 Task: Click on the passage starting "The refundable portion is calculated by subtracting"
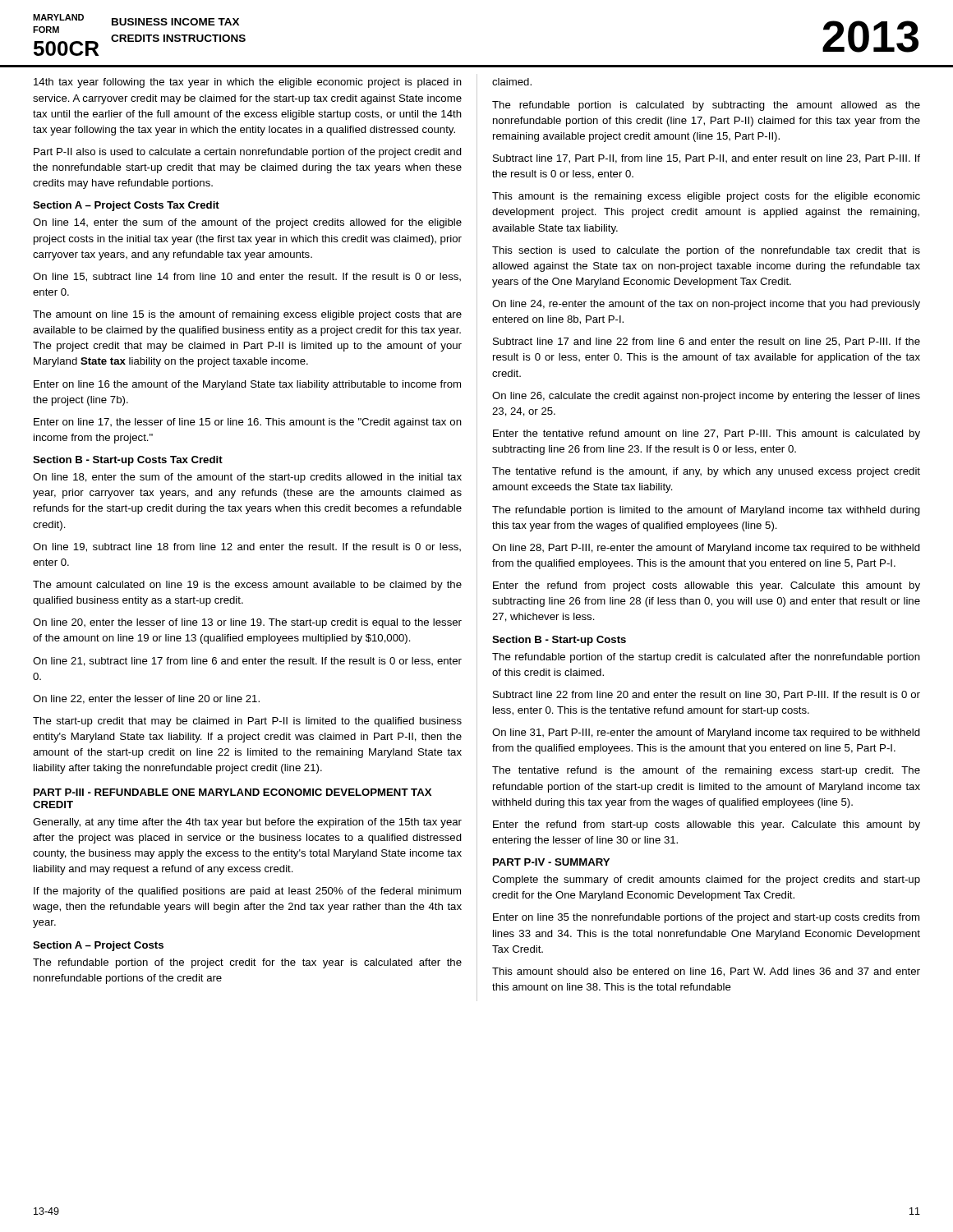coord(706,120)
